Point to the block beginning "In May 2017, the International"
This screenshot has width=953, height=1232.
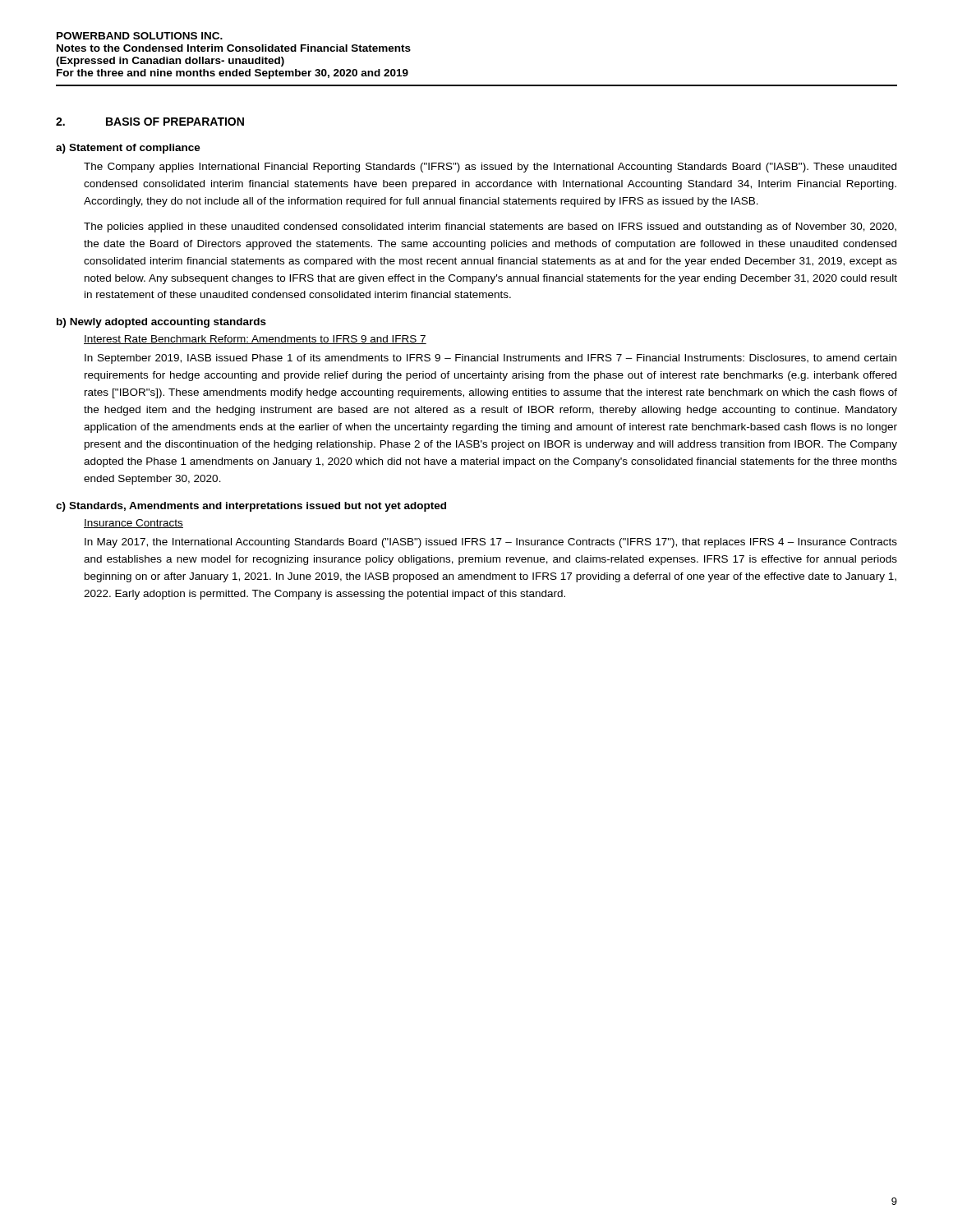(x=490, y=567)
